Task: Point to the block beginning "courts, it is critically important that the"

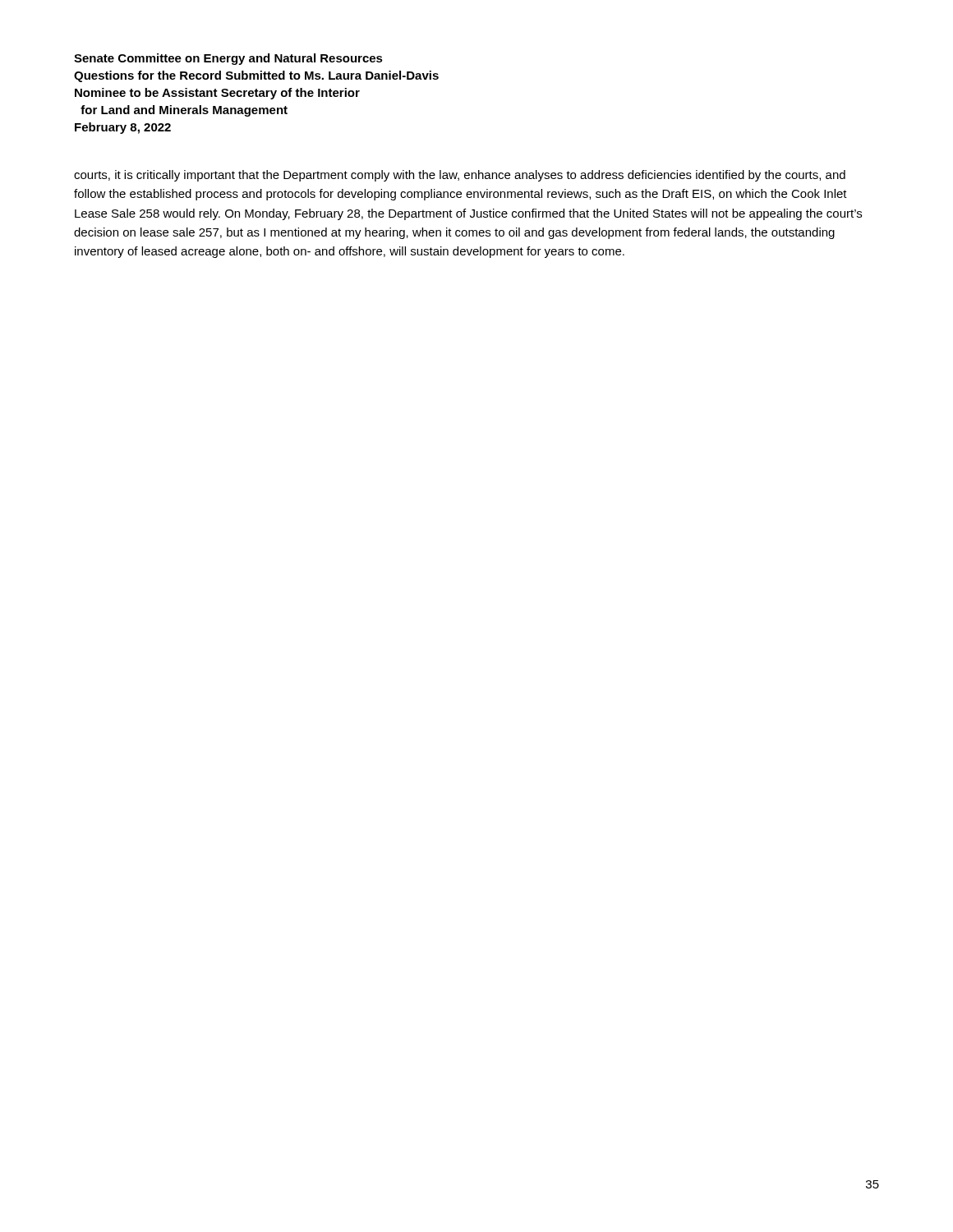Action: [468, 213]
